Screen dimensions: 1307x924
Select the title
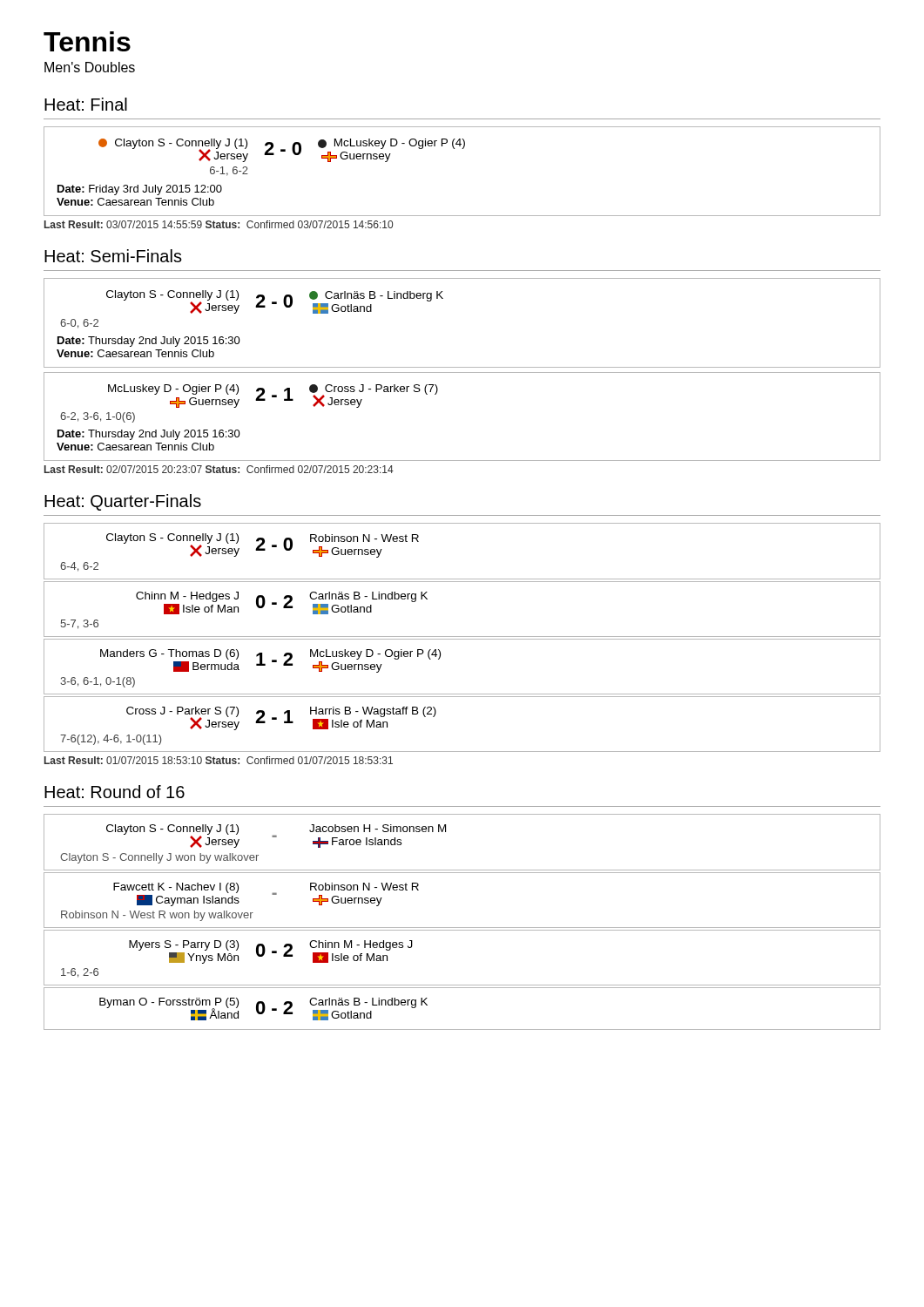pos(87,42)
